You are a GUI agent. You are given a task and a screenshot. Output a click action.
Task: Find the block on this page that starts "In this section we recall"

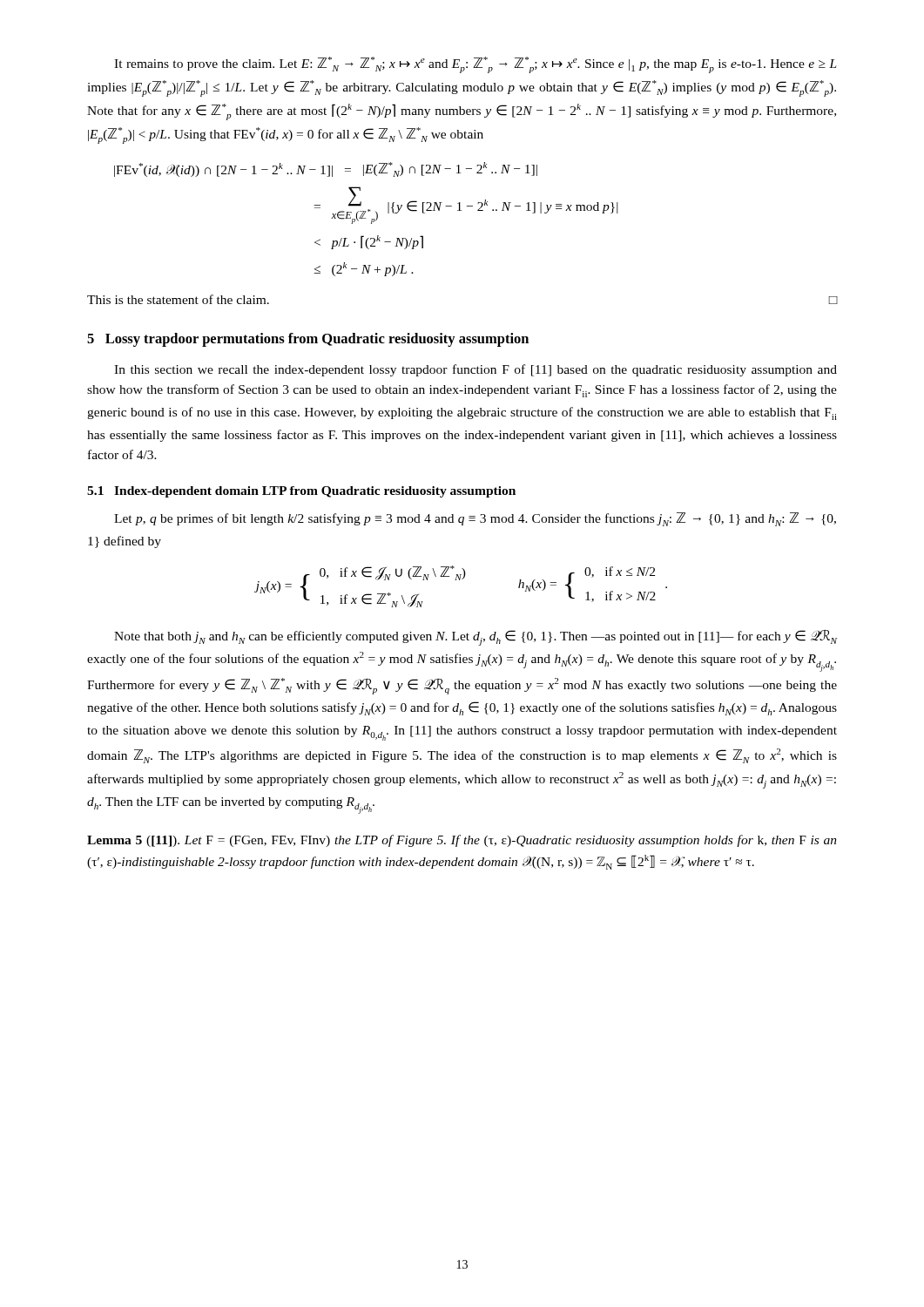[x=462, y=412]
